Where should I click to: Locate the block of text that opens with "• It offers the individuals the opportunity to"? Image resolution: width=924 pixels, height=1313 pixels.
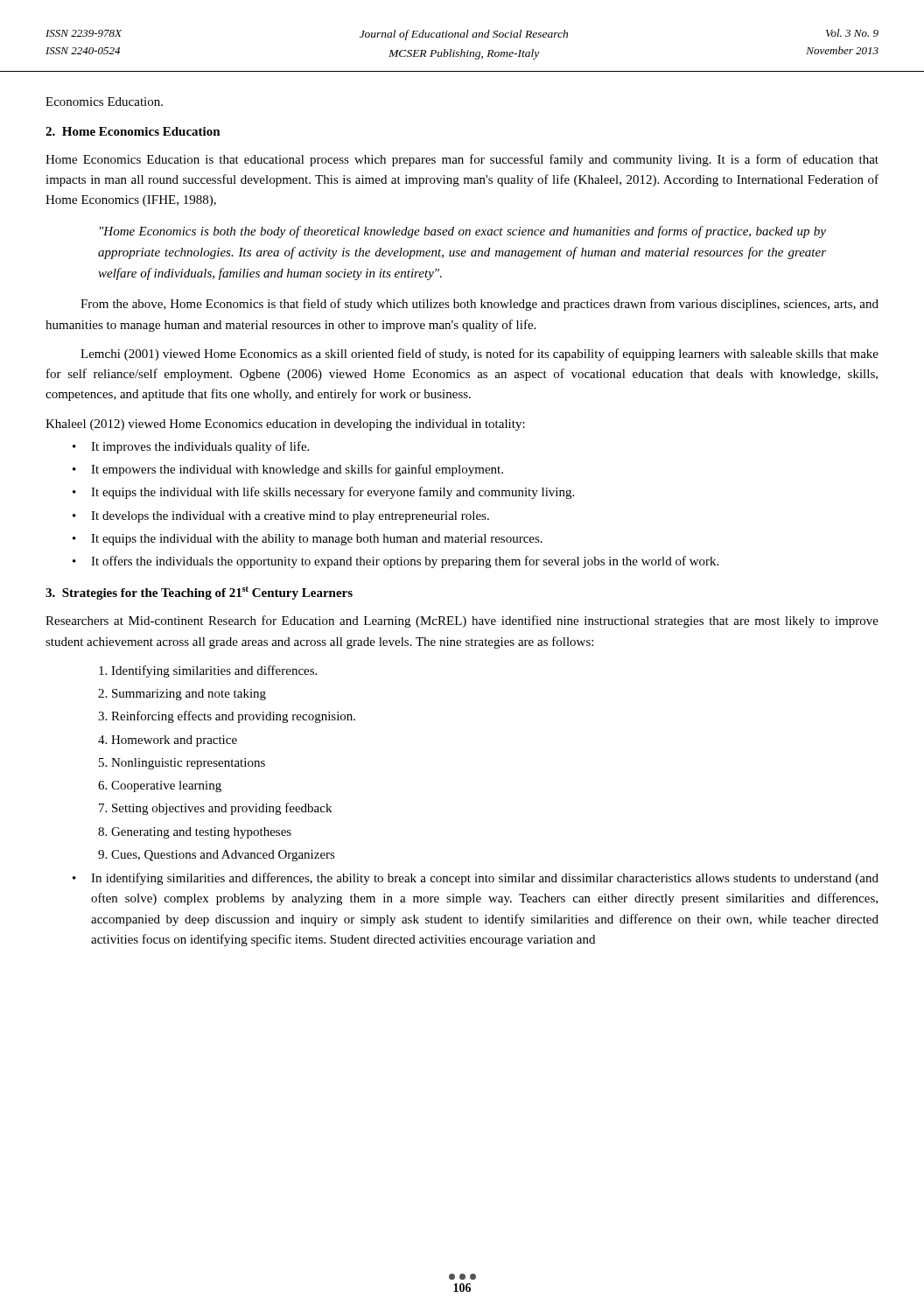475,562
